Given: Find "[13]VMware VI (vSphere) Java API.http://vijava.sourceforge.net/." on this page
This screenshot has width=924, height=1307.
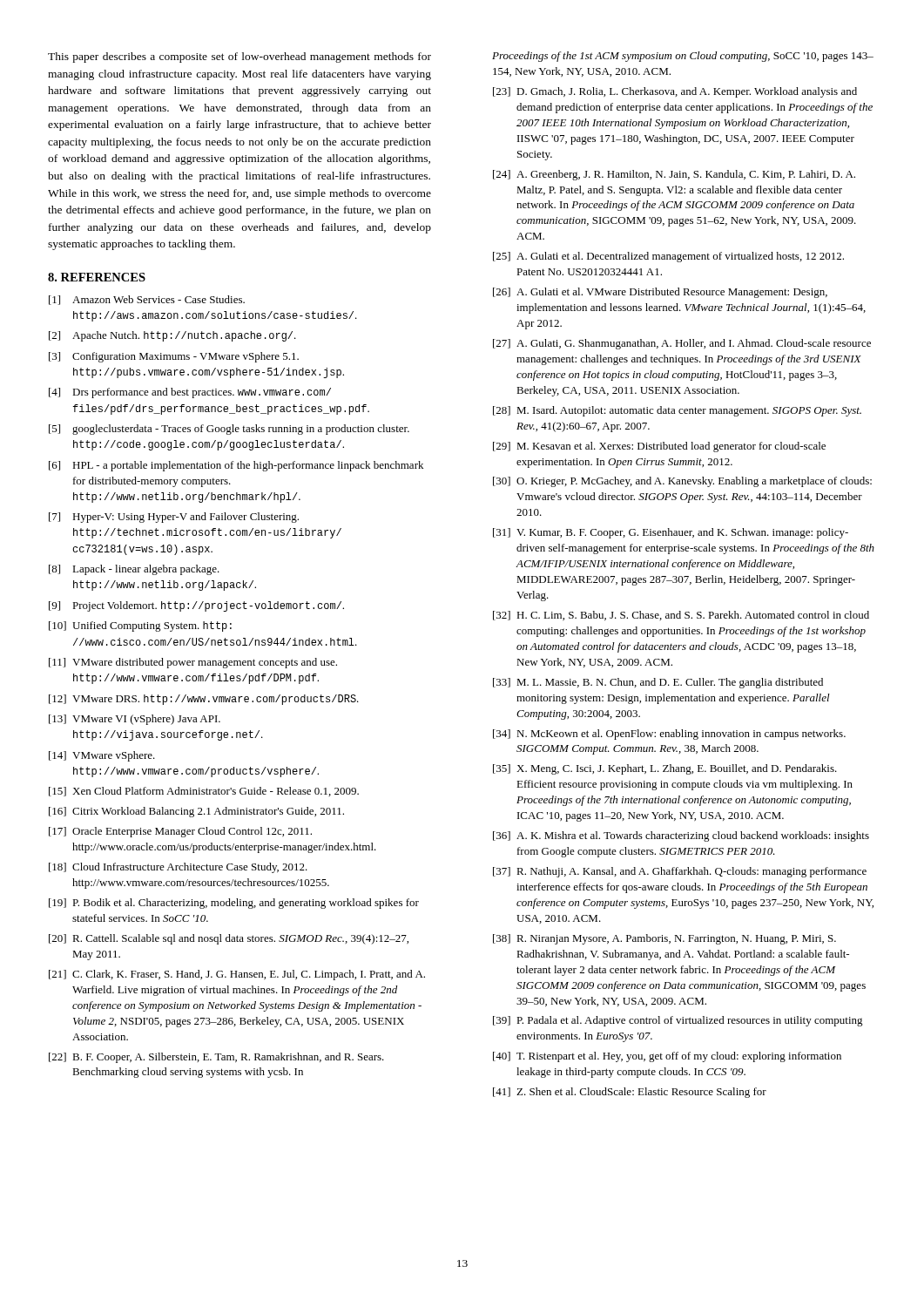Looking at the screenshot, I should [239, 727].
